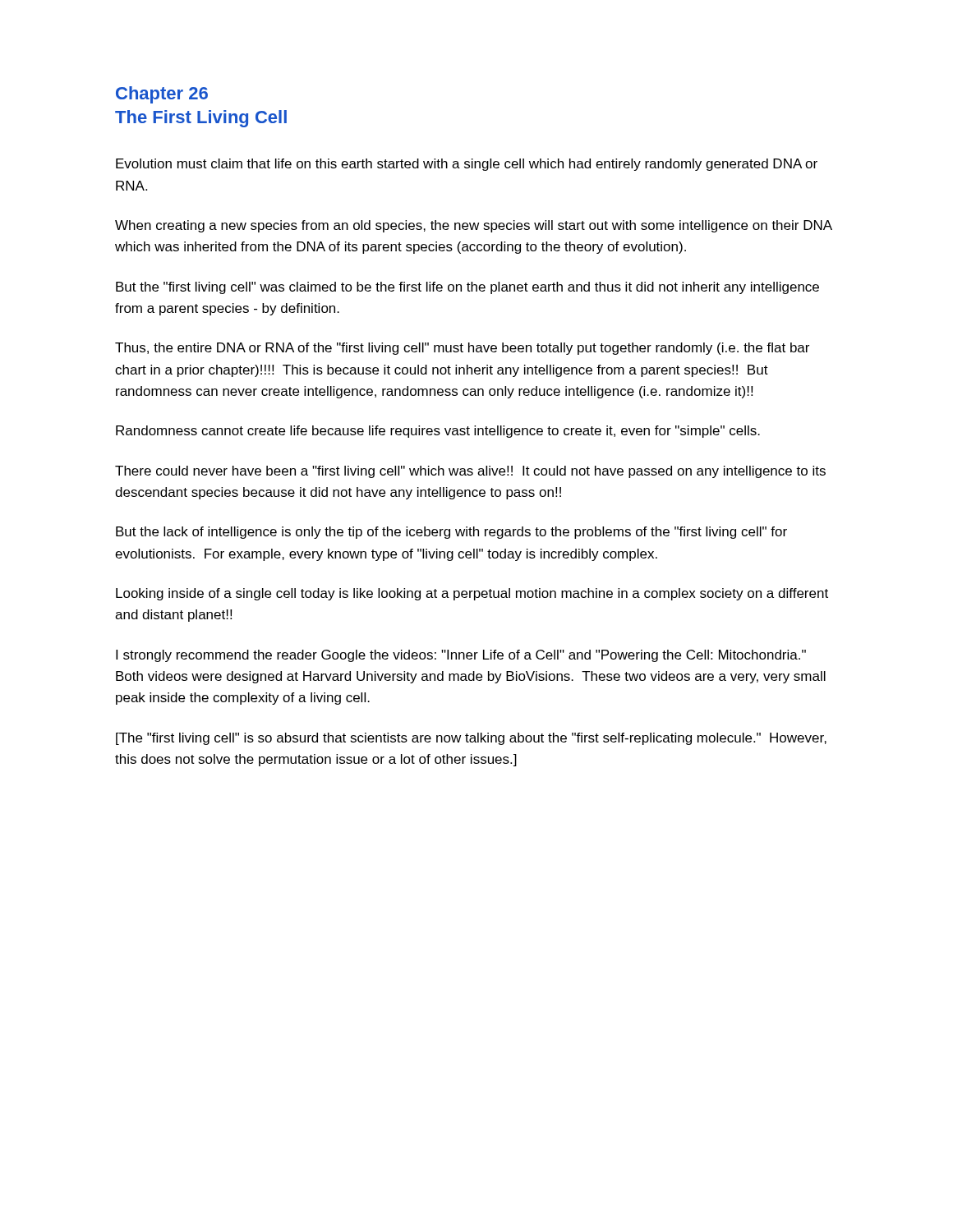Locate the text block containing "I strongly recommend"
The height and width of the screenshot is (1232, 953).
[x=471, y=676]
